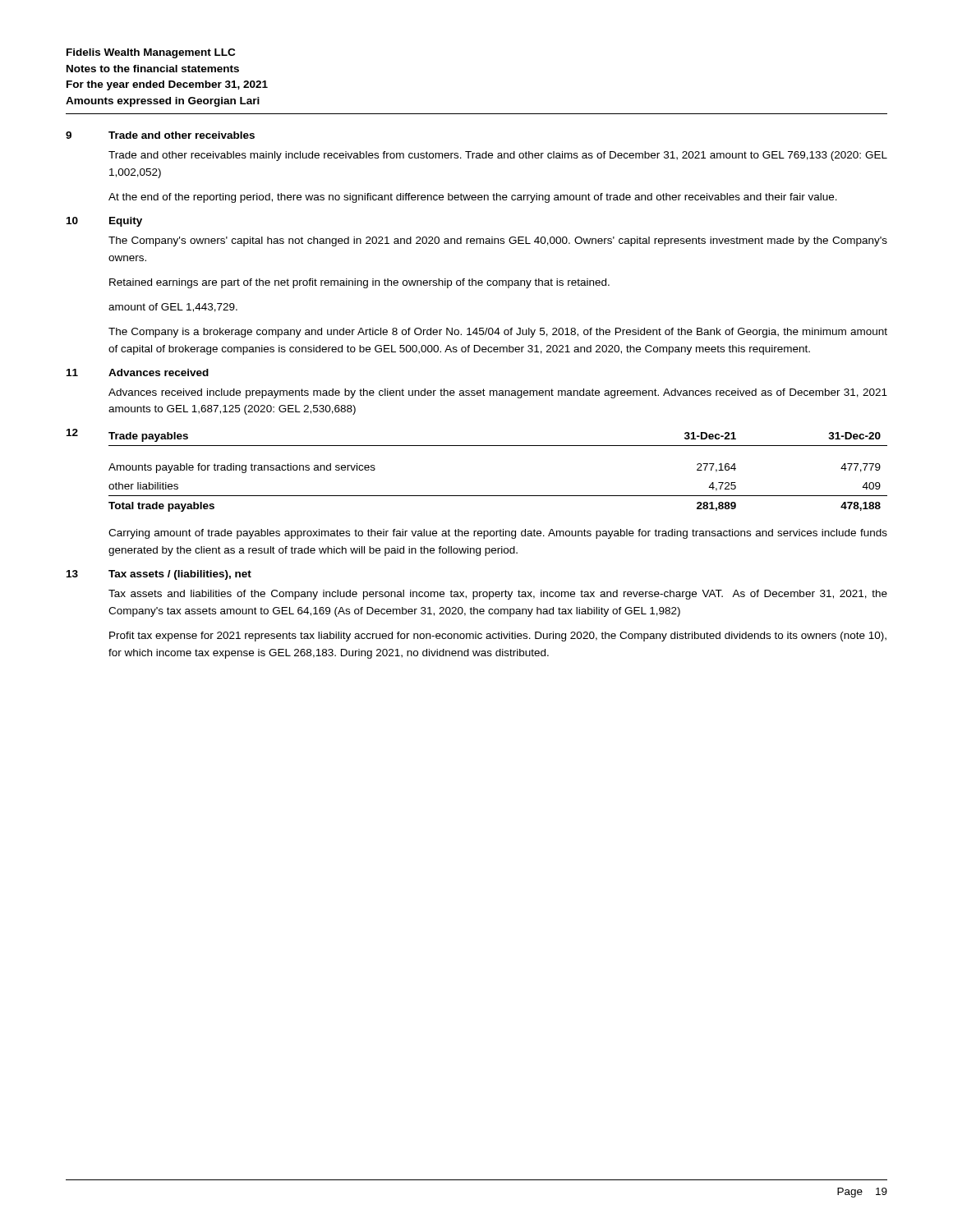This screenshot has height=1232, width=953.
Task: Click on the text block starting "Profit tax expense for 2021"
Action: [x=498, y=644]
